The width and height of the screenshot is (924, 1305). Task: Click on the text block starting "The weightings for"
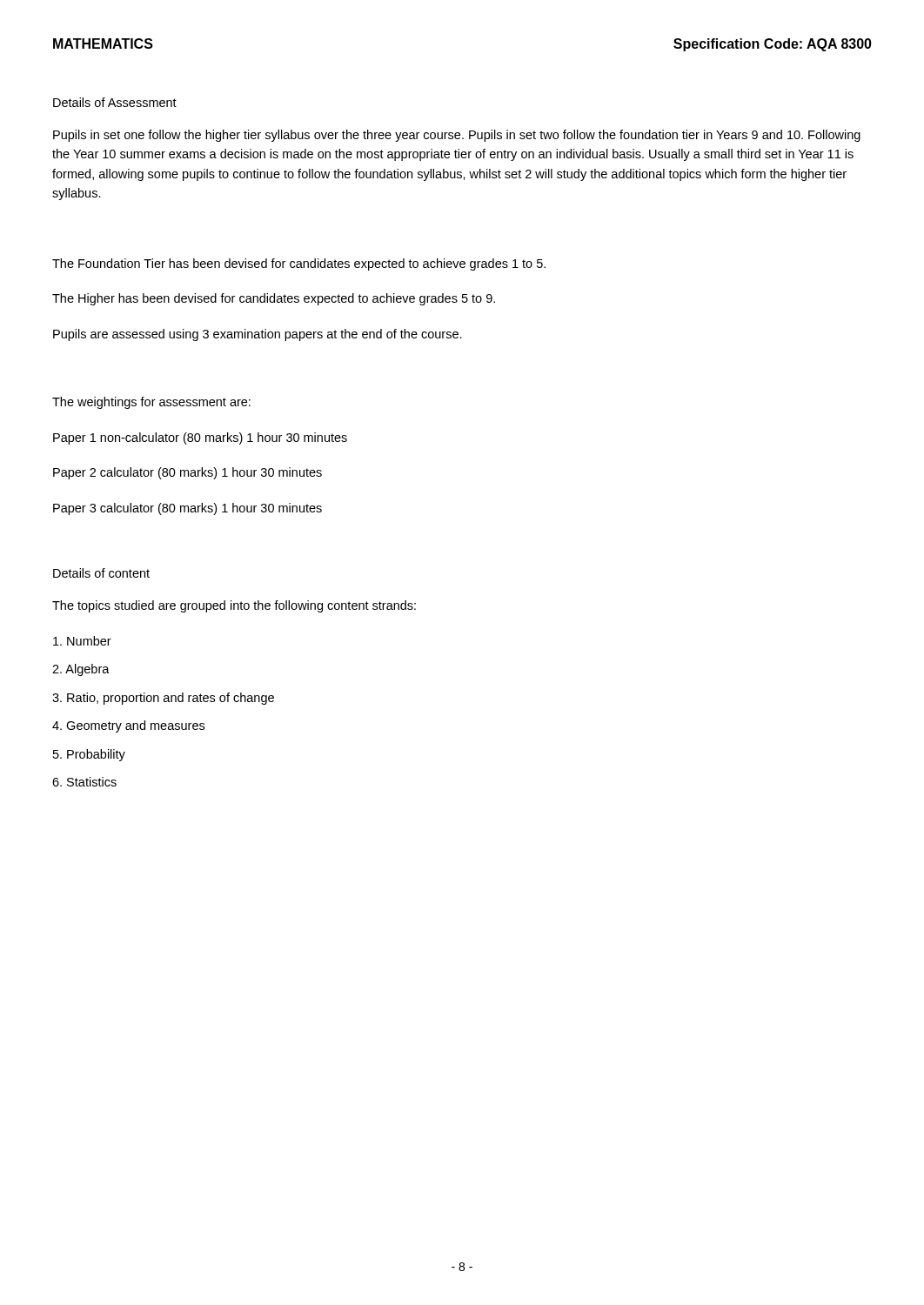point(152,402)
